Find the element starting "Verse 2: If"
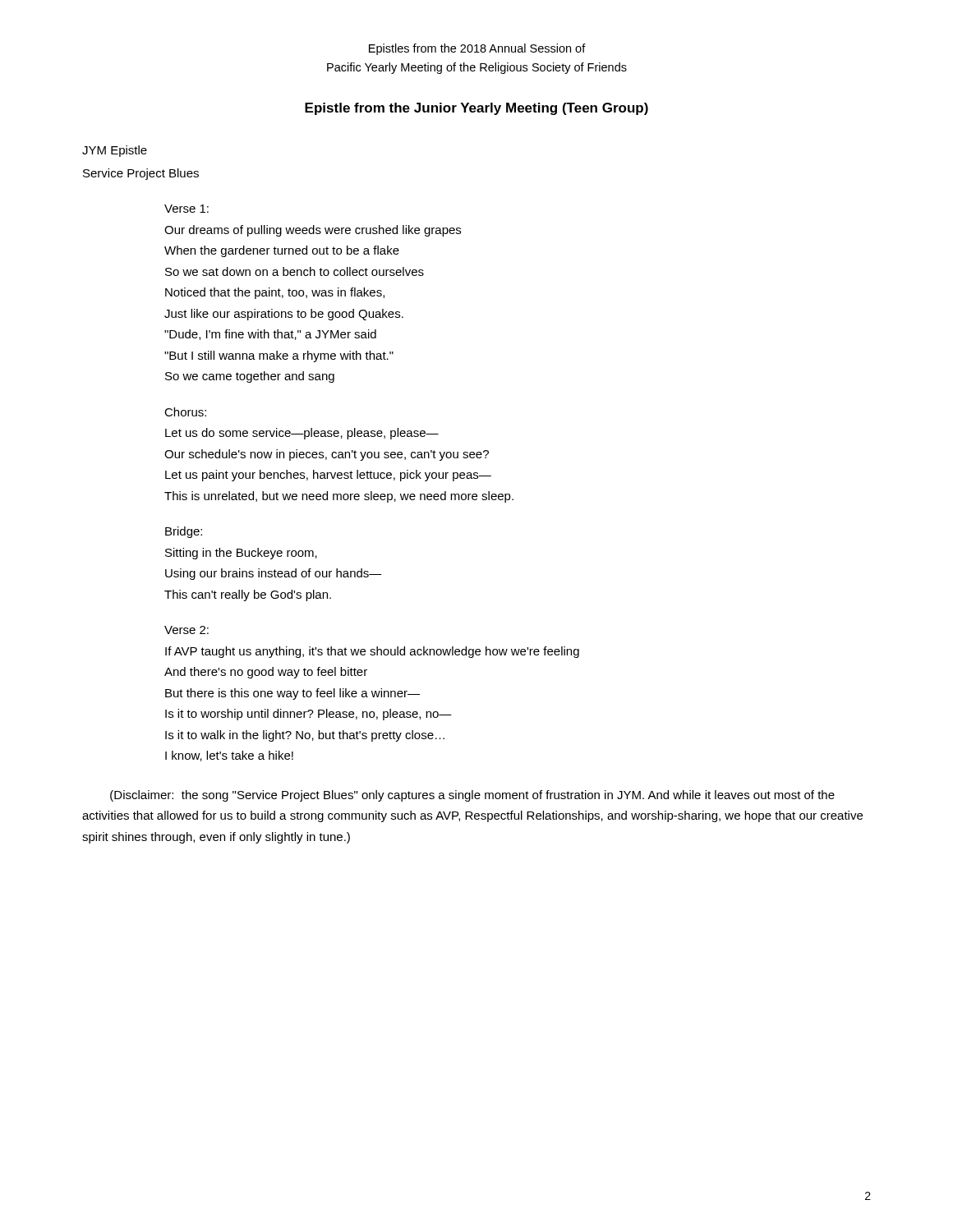This screenshot has height=1232, width=953. click(186, 630)
